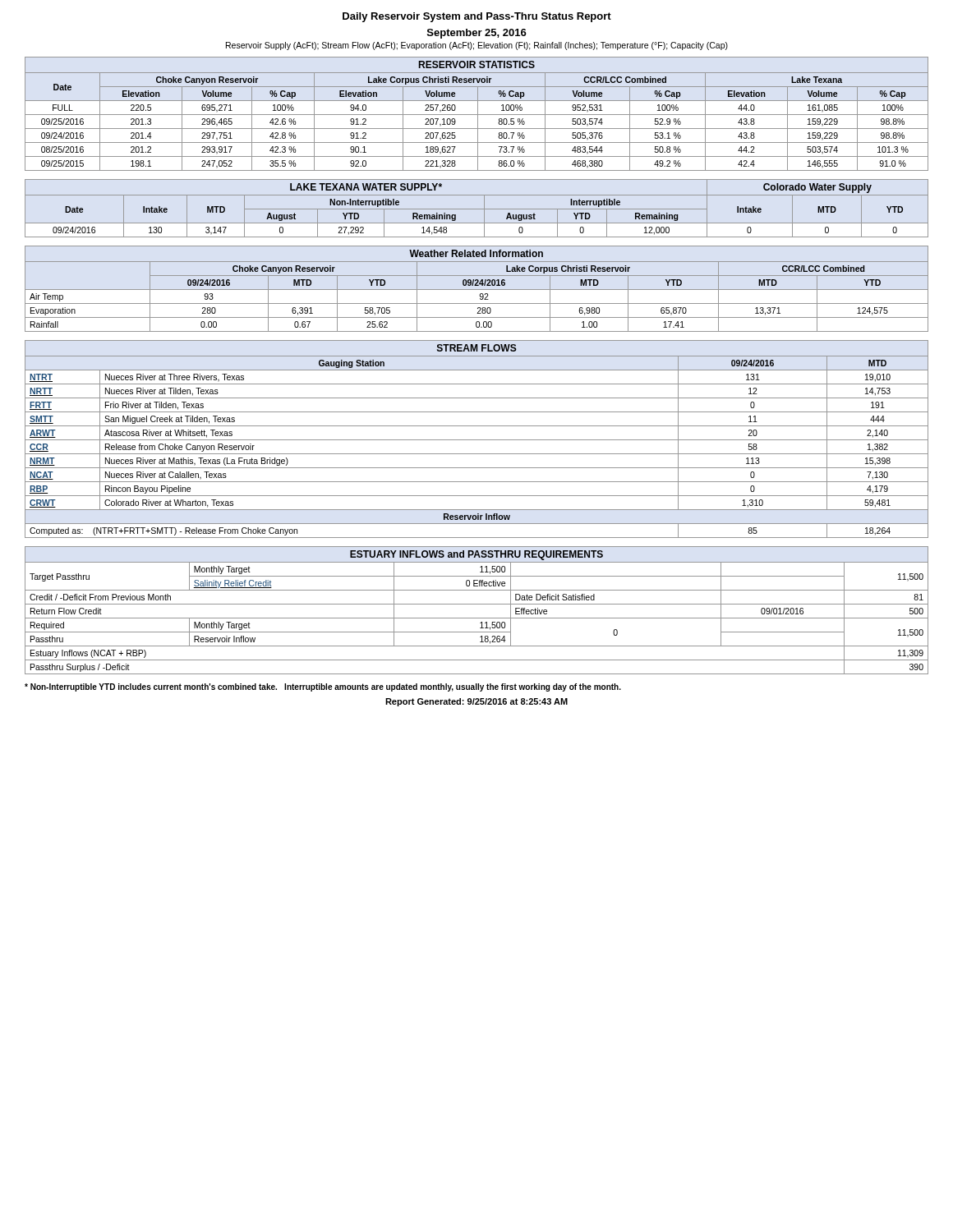Find a footnote
Viewport: 953px width, 1232px height.
pyautogui.click(x=323, y=687)
